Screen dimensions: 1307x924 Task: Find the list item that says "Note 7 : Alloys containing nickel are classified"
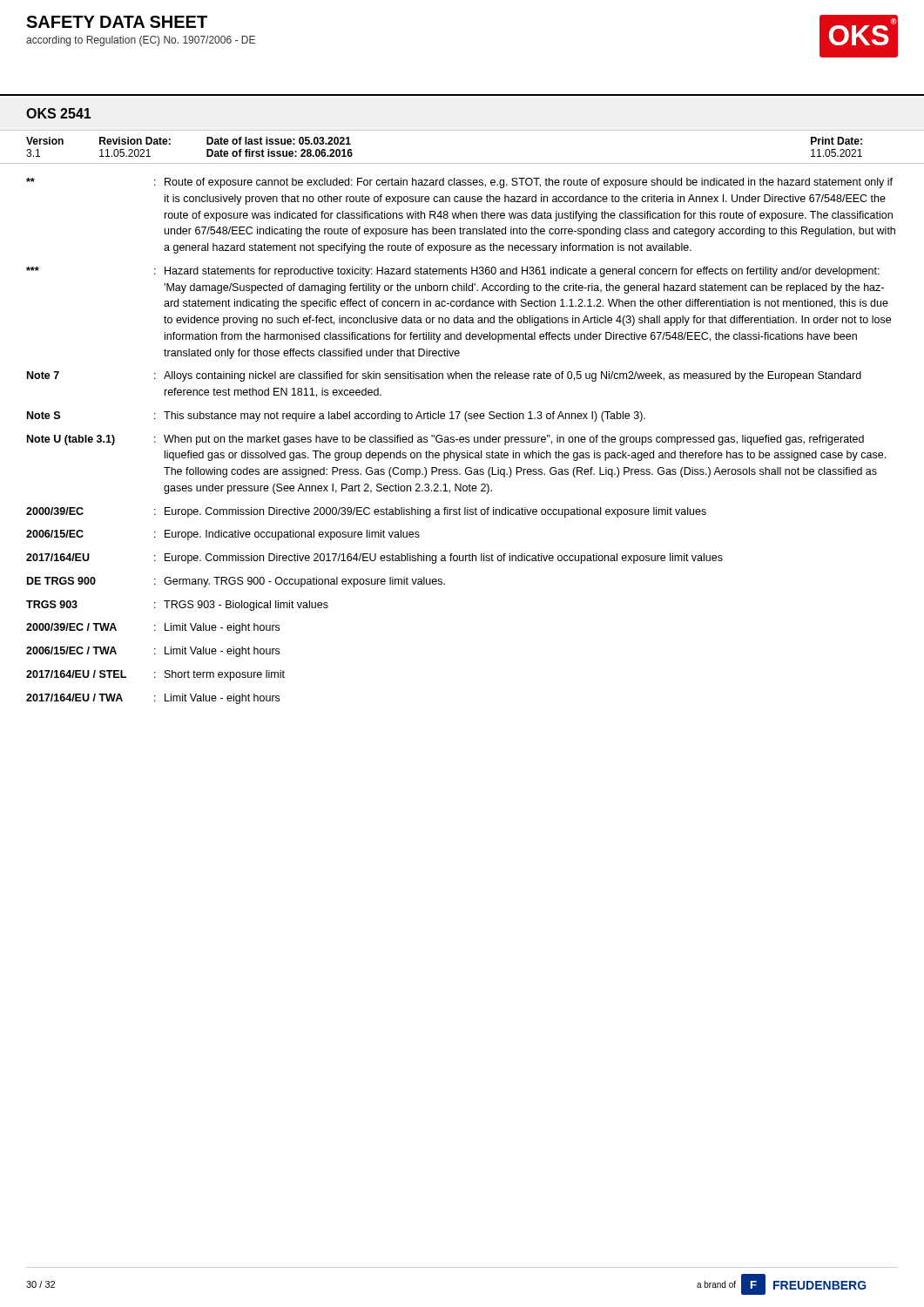coord(462,384)
